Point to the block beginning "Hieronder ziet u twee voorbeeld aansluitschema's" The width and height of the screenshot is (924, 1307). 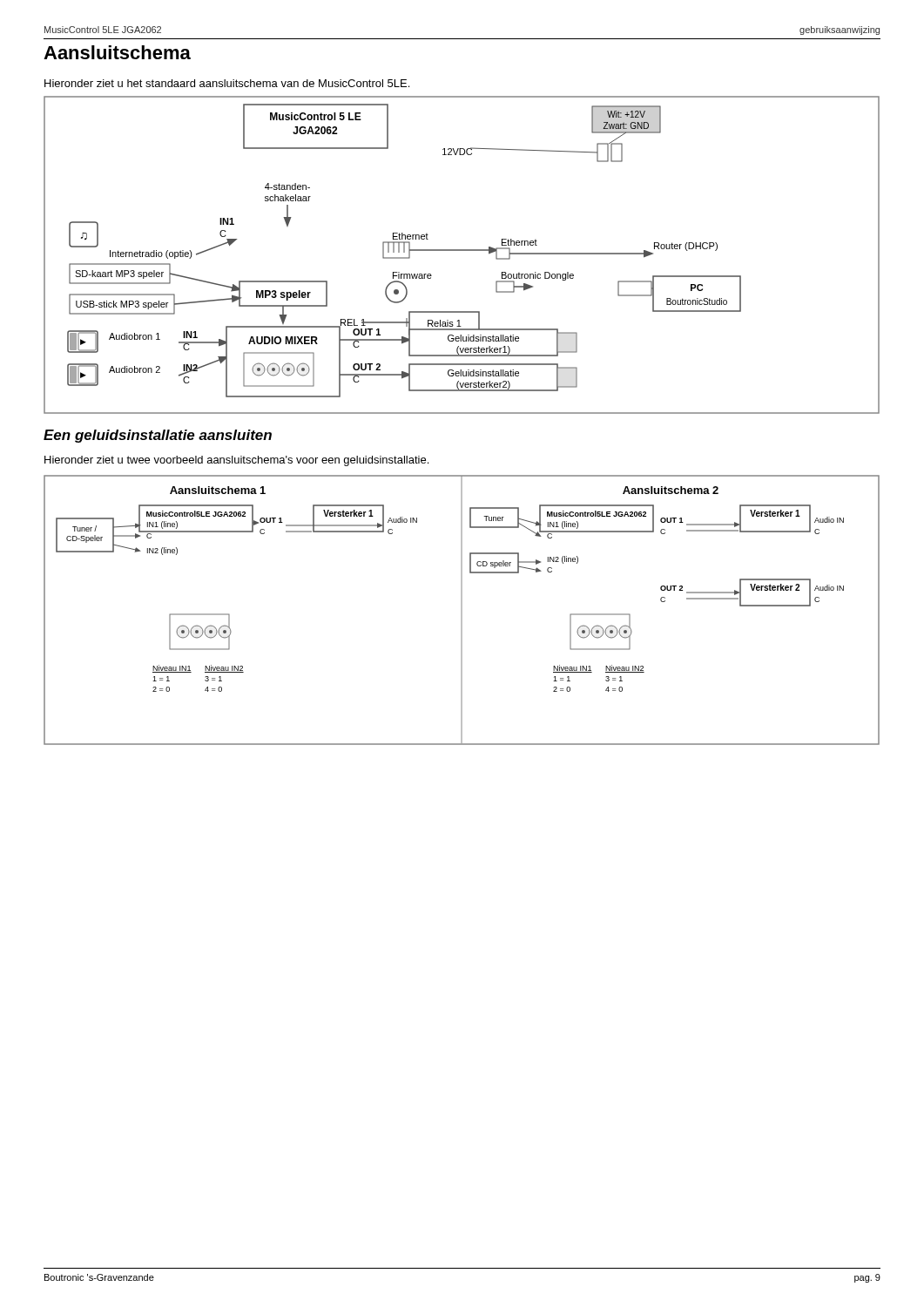tap(237, 460)
